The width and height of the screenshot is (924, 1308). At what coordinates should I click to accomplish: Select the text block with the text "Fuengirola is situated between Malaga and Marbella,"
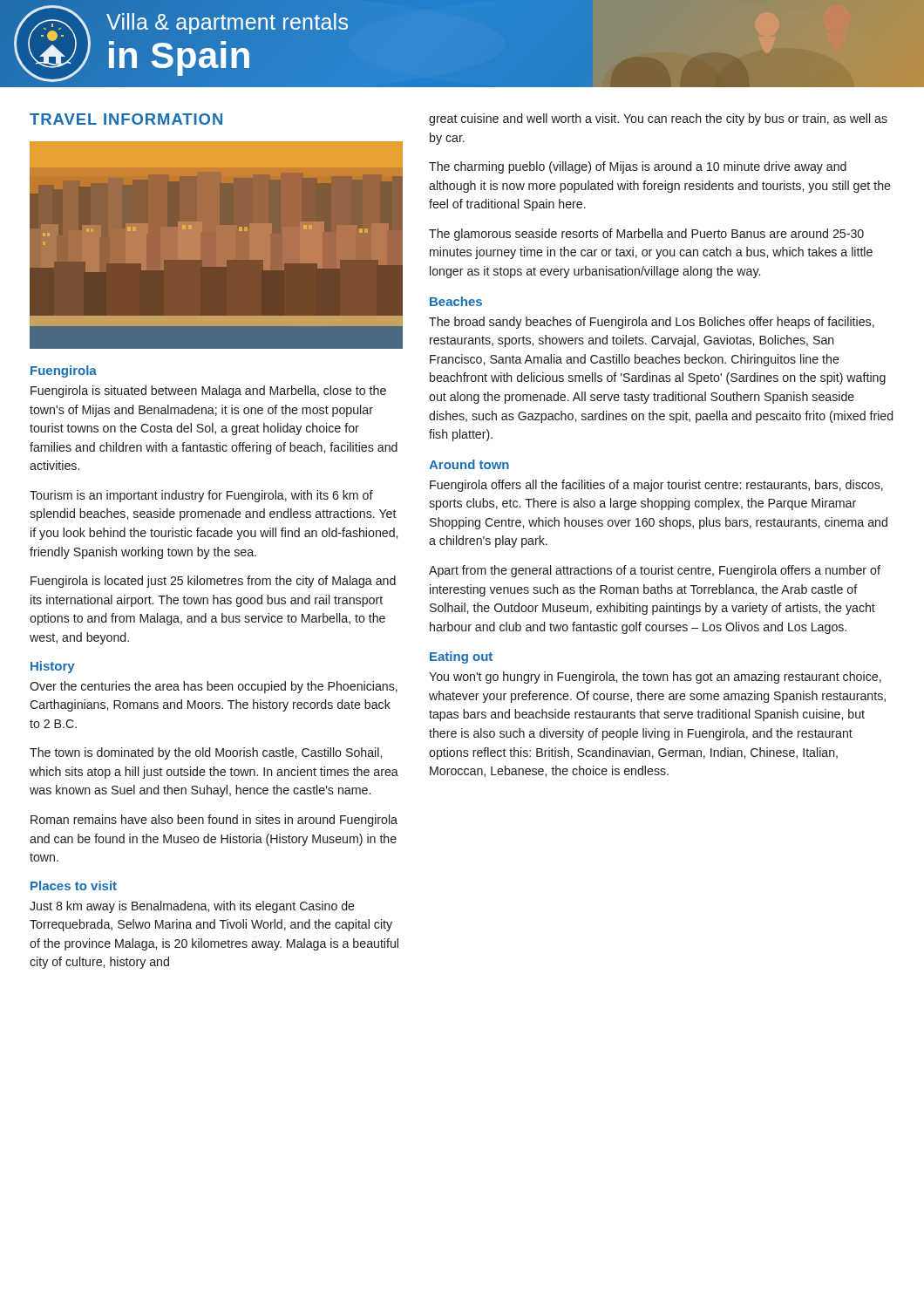tap(214, 428)
